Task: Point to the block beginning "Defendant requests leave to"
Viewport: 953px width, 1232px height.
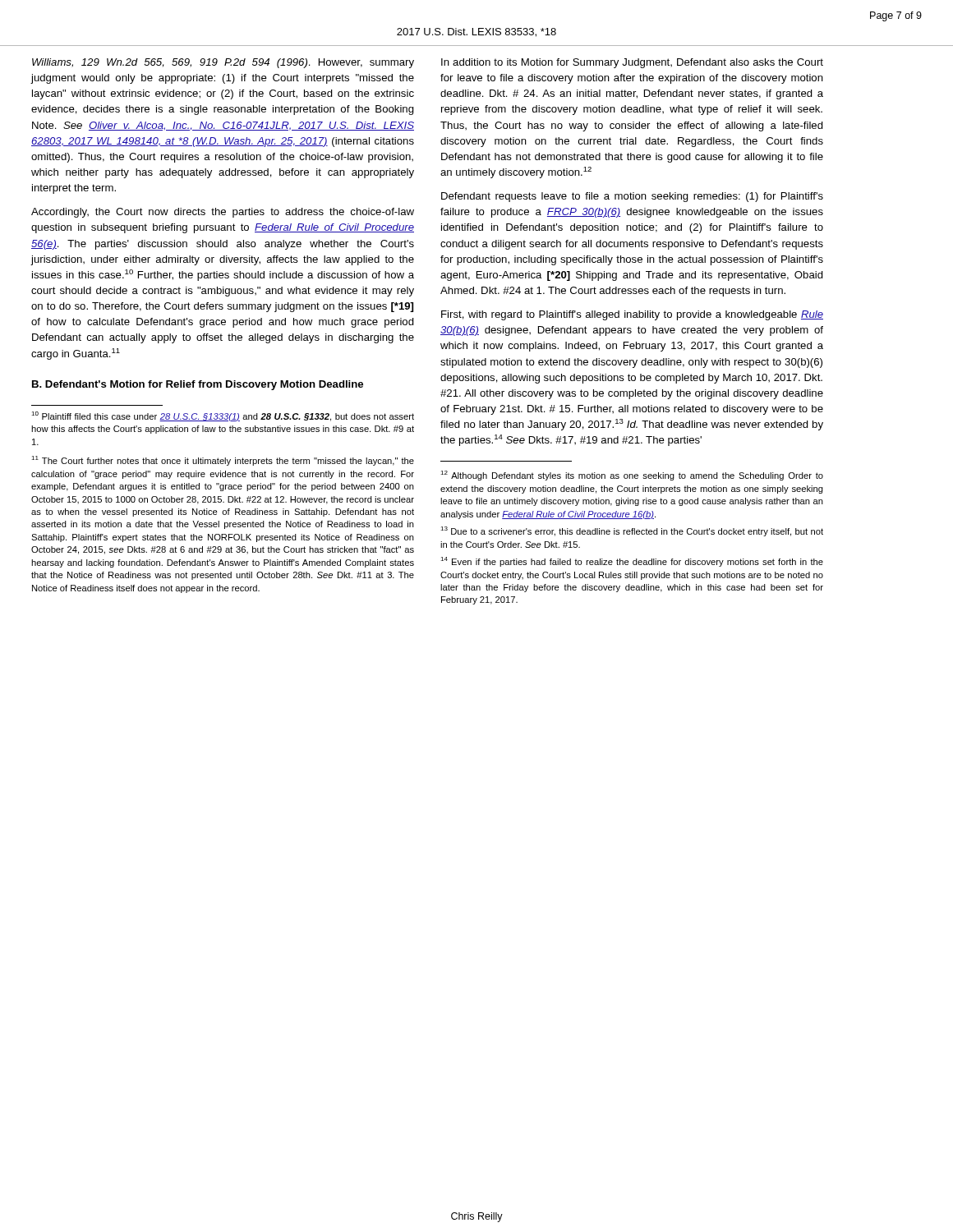Action: [x=632, y=243]
